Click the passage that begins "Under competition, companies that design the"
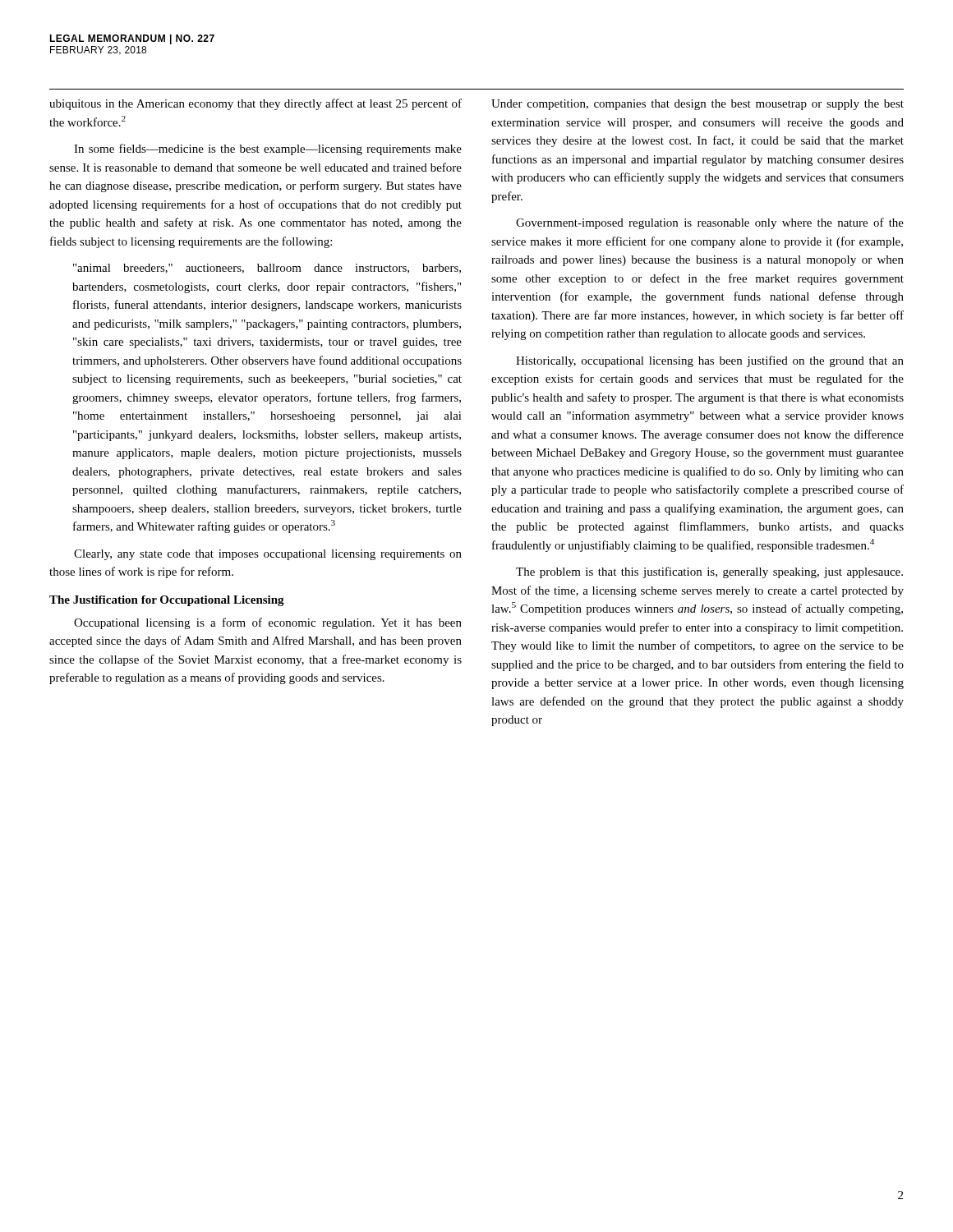Image resolution: width=953 pixels, height=1232 pixels. coord(698,150)
